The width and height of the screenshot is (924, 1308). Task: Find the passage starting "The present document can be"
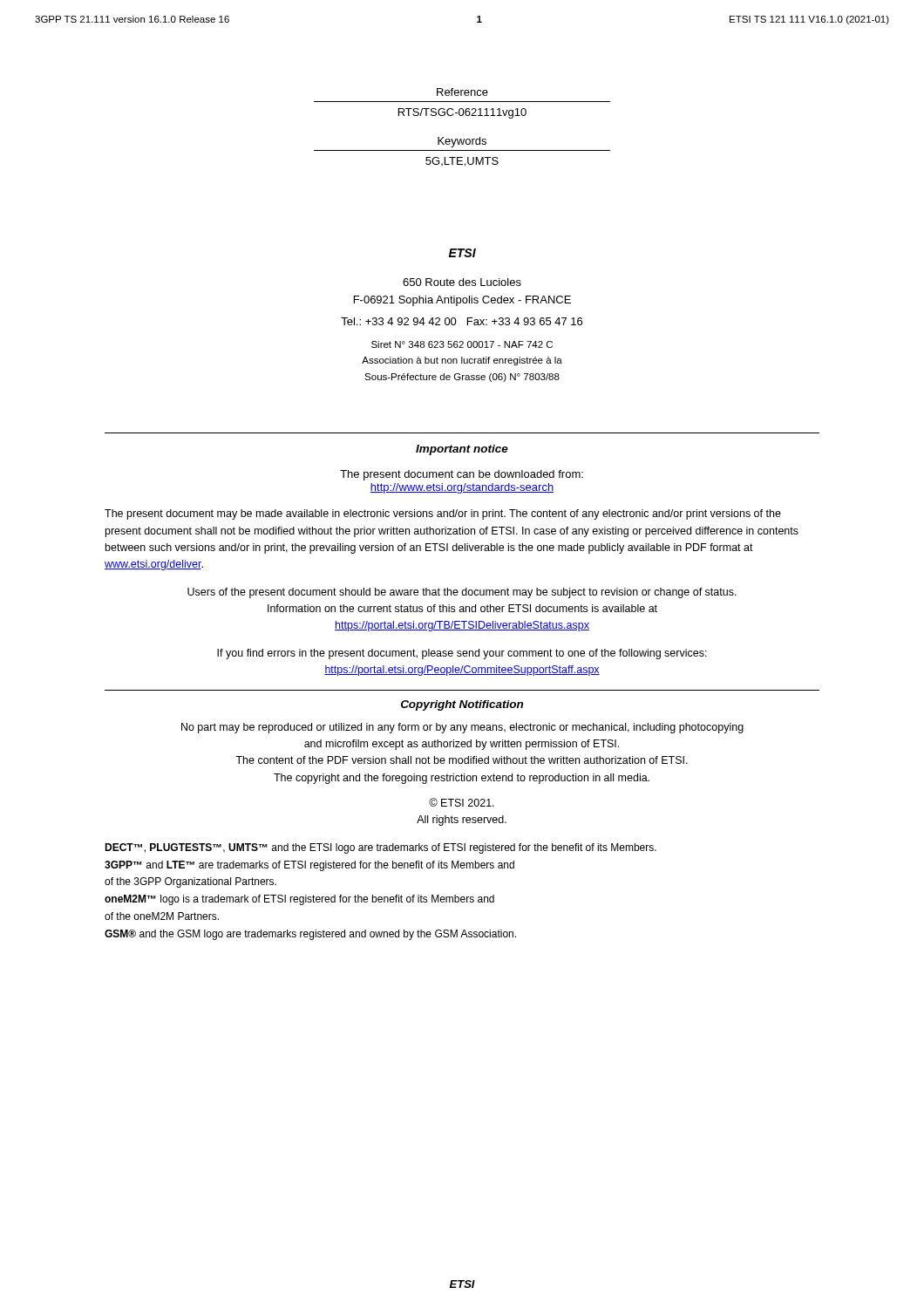[462, 481]
